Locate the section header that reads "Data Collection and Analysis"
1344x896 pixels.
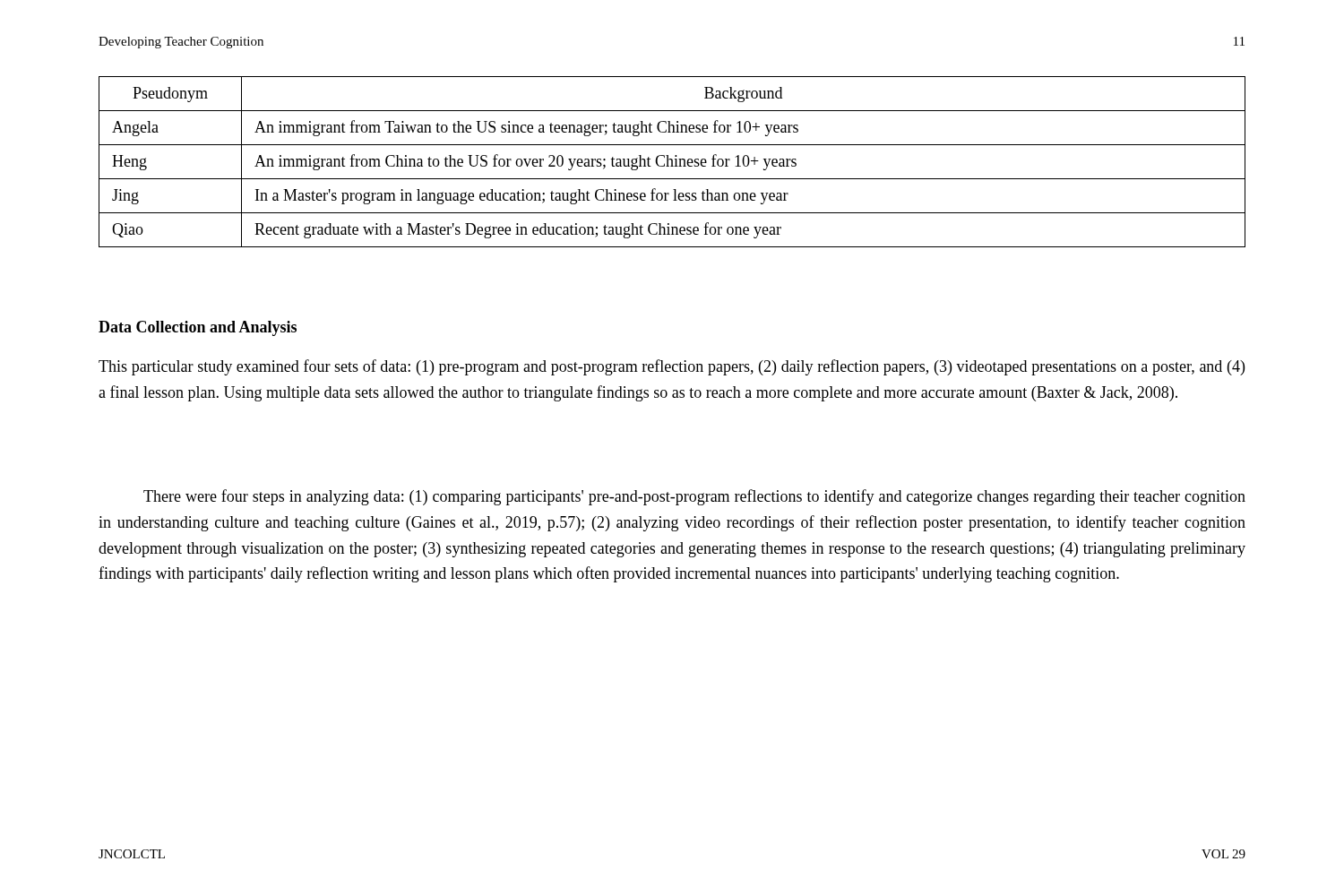pos(198,327)
